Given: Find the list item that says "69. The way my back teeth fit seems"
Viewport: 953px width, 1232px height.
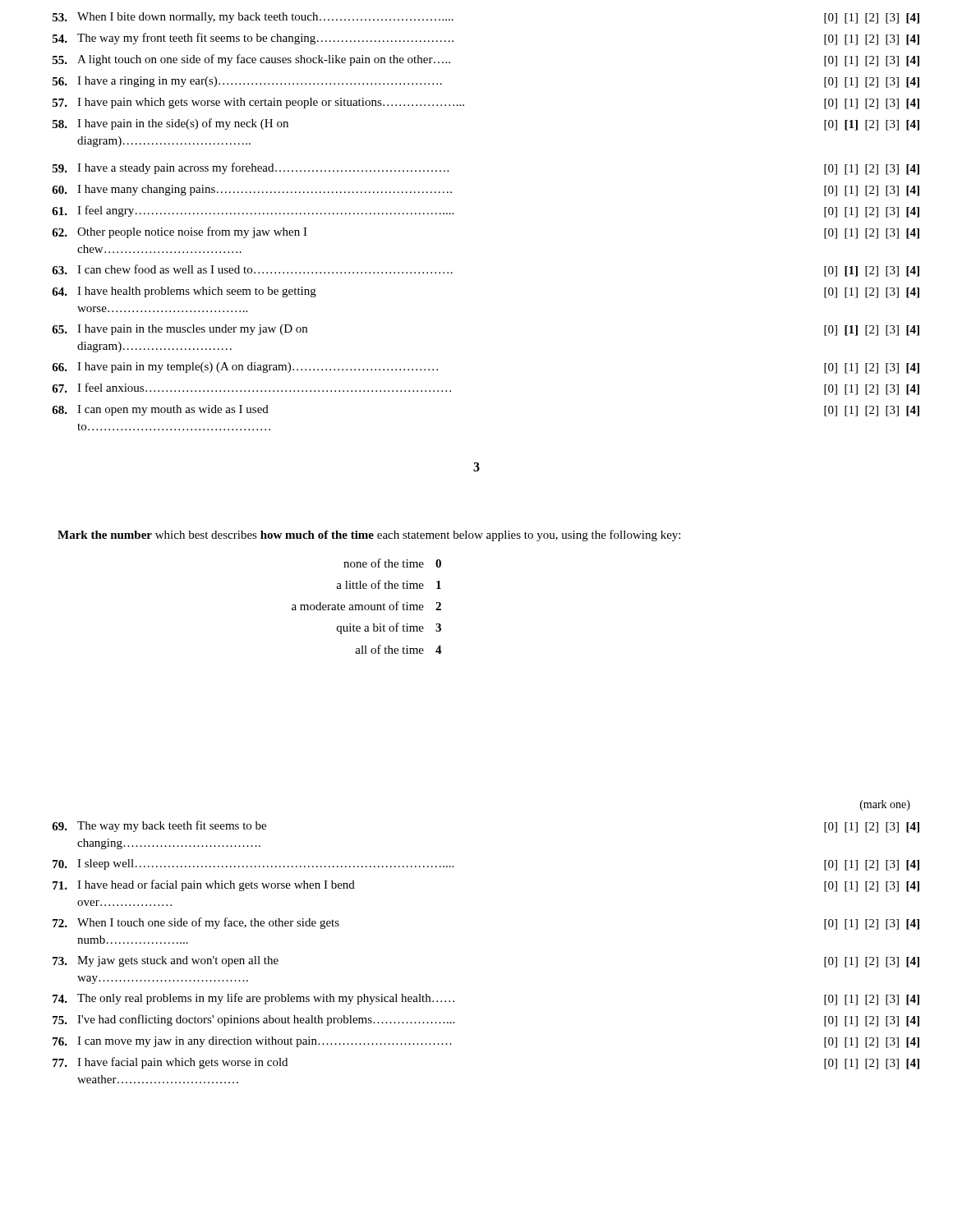Looking at the screenshot, I should click(x=162, y=827).
